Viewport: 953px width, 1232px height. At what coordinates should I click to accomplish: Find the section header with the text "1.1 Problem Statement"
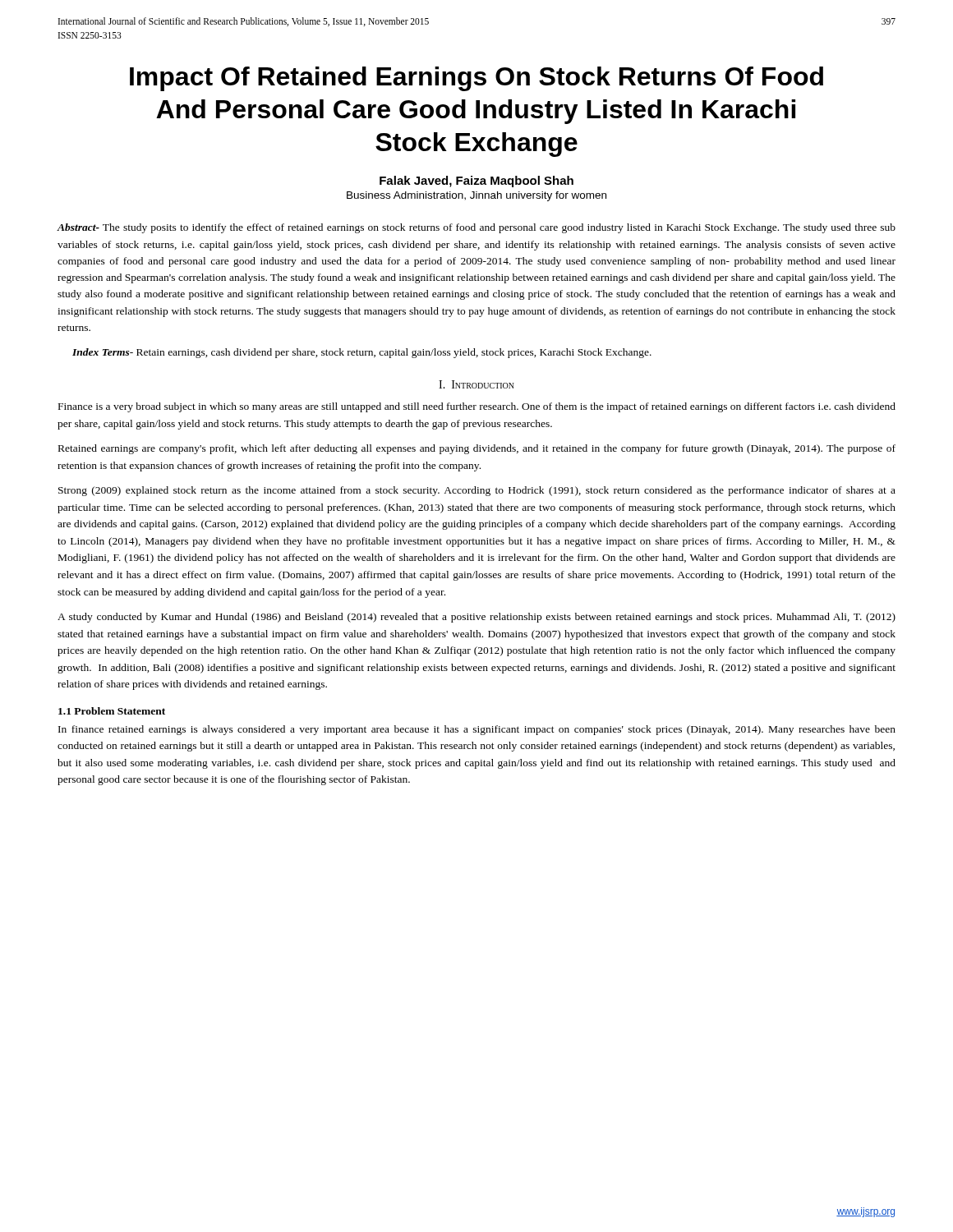(111, 710)
